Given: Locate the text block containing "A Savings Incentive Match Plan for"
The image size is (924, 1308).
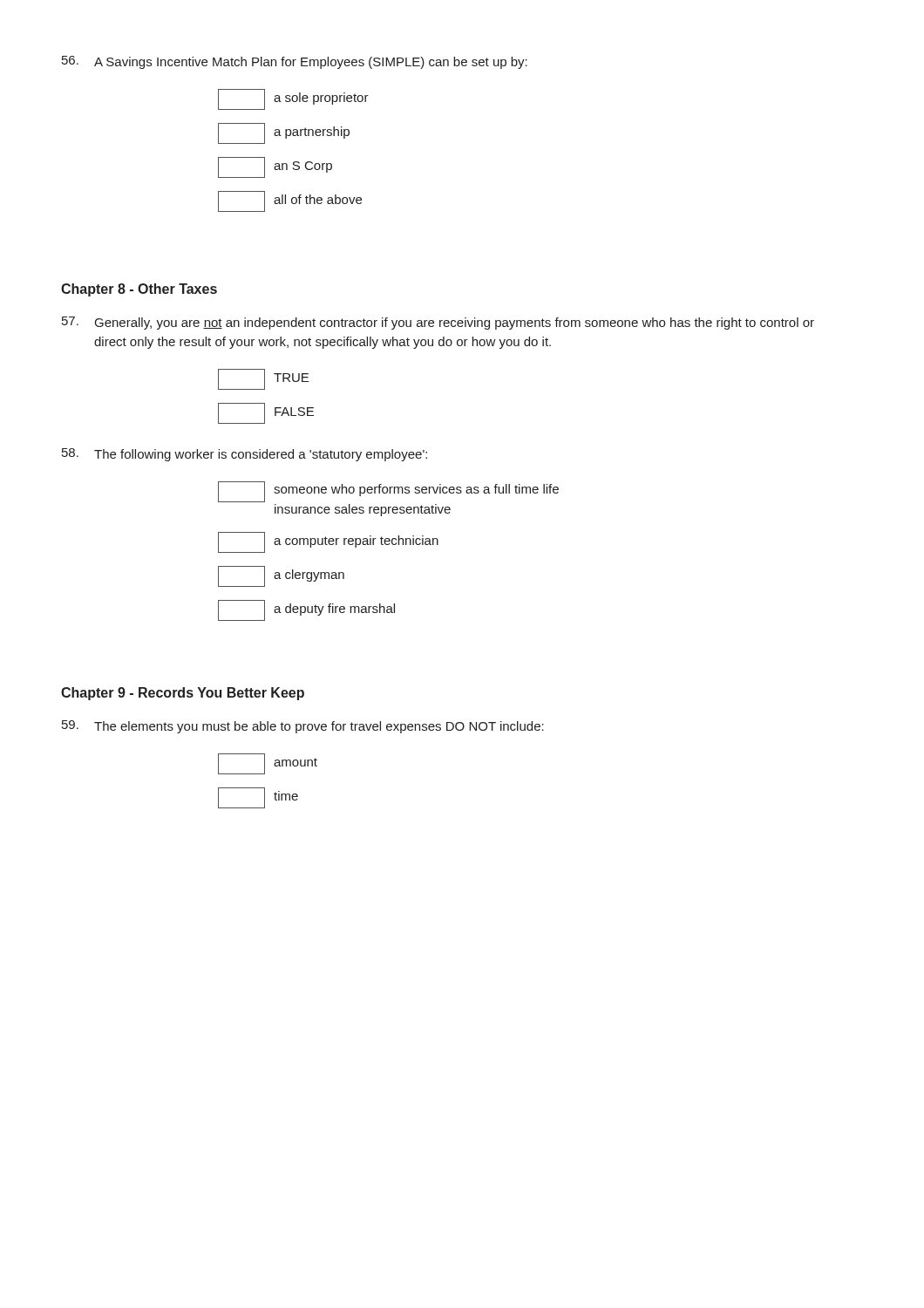Looking at the screenshot, I should point(453,62).
